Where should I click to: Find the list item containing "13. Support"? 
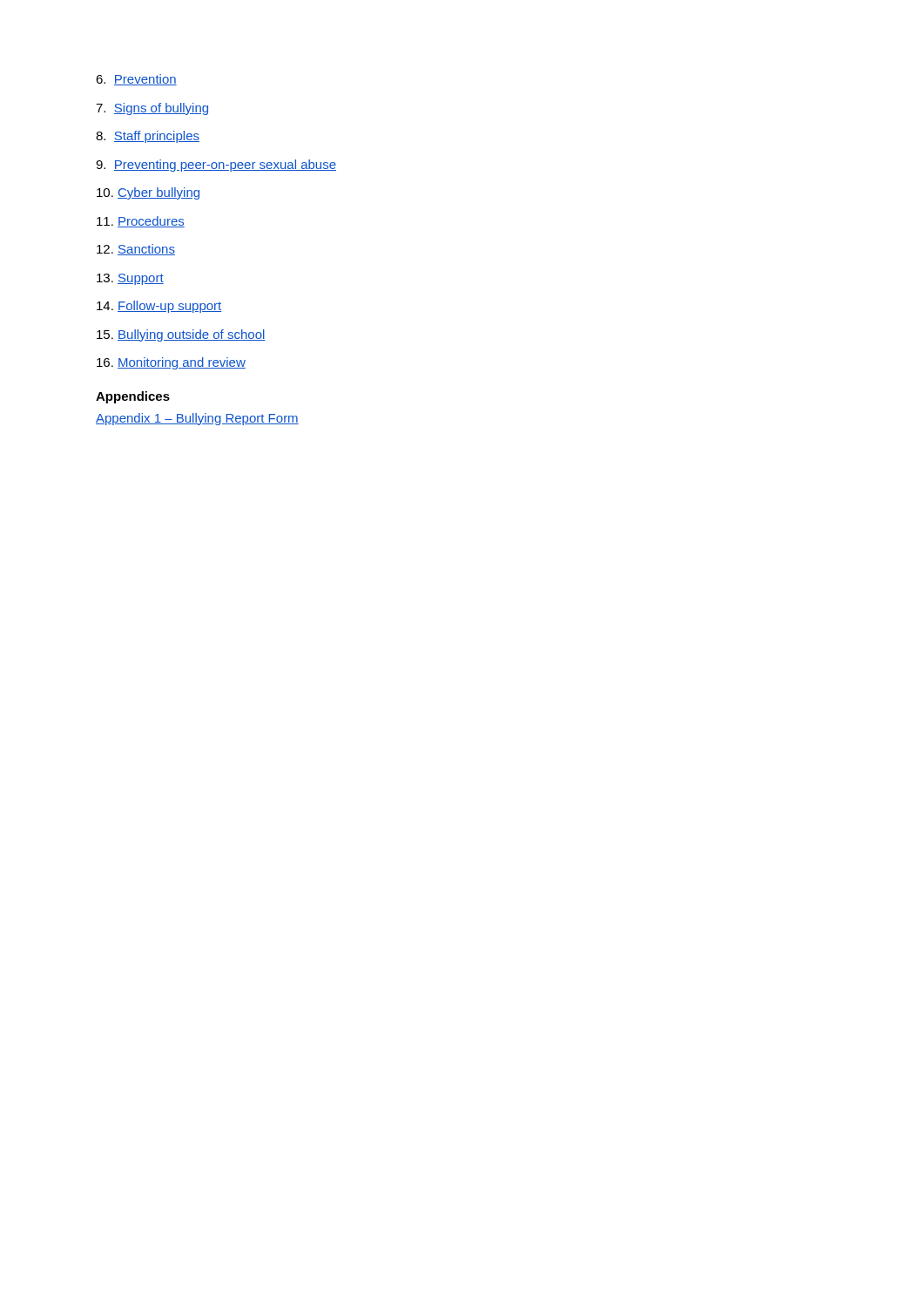(130, 277)
